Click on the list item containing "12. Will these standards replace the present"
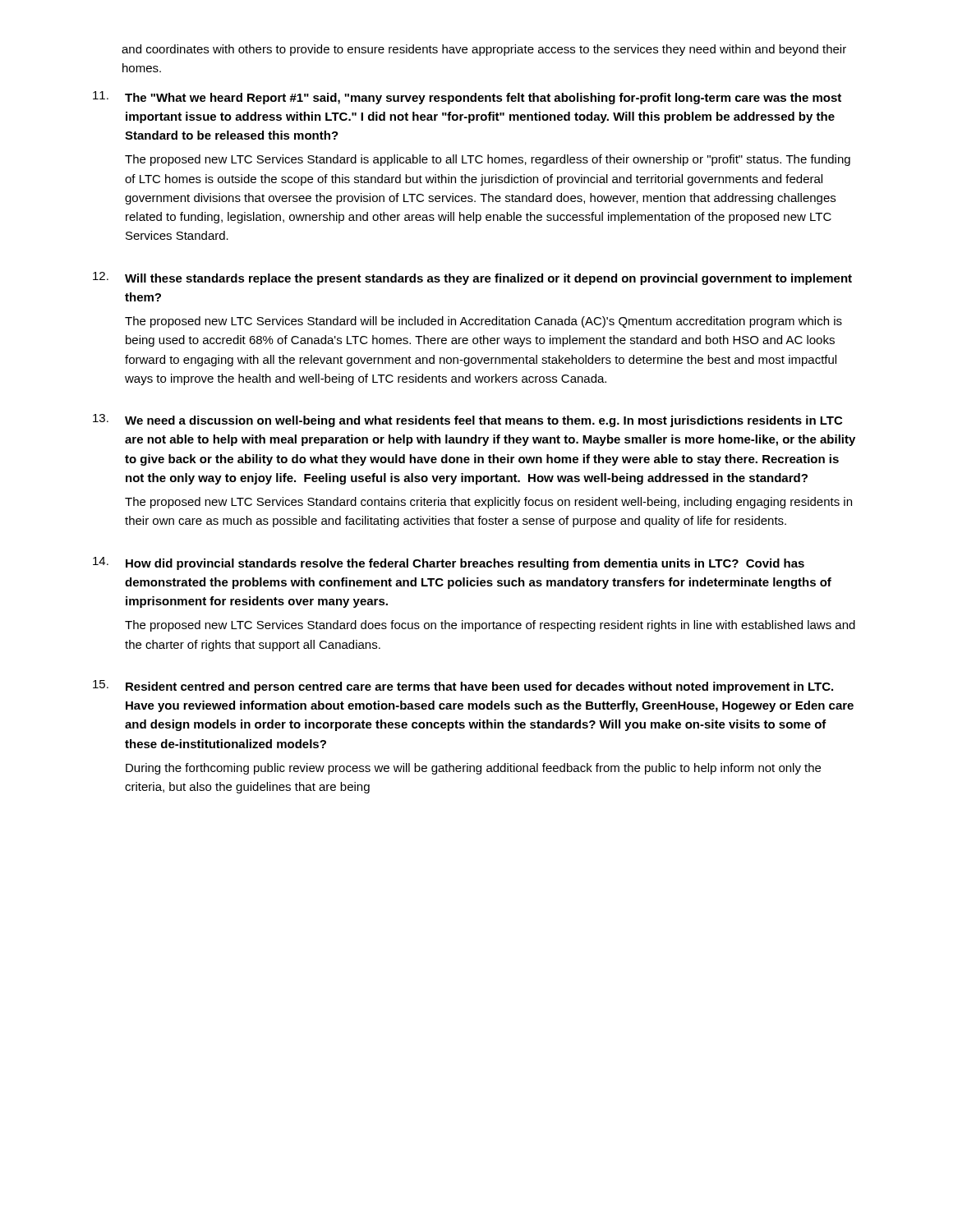953x1232 pixels. pyautogui.click(x=476, y=334)
